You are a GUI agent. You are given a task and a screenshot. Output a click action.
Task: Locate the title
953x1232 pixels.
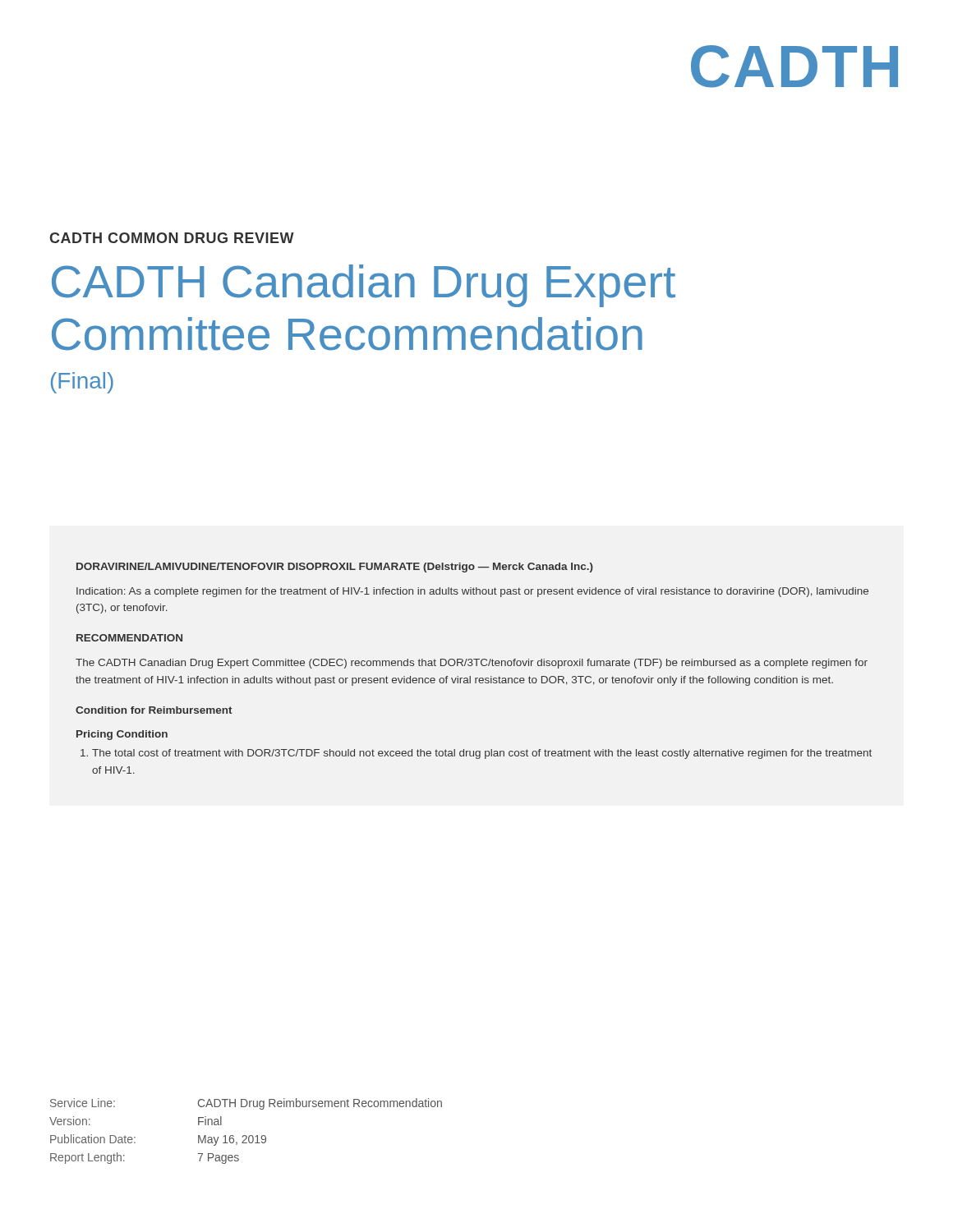click(x=363, y=308)
